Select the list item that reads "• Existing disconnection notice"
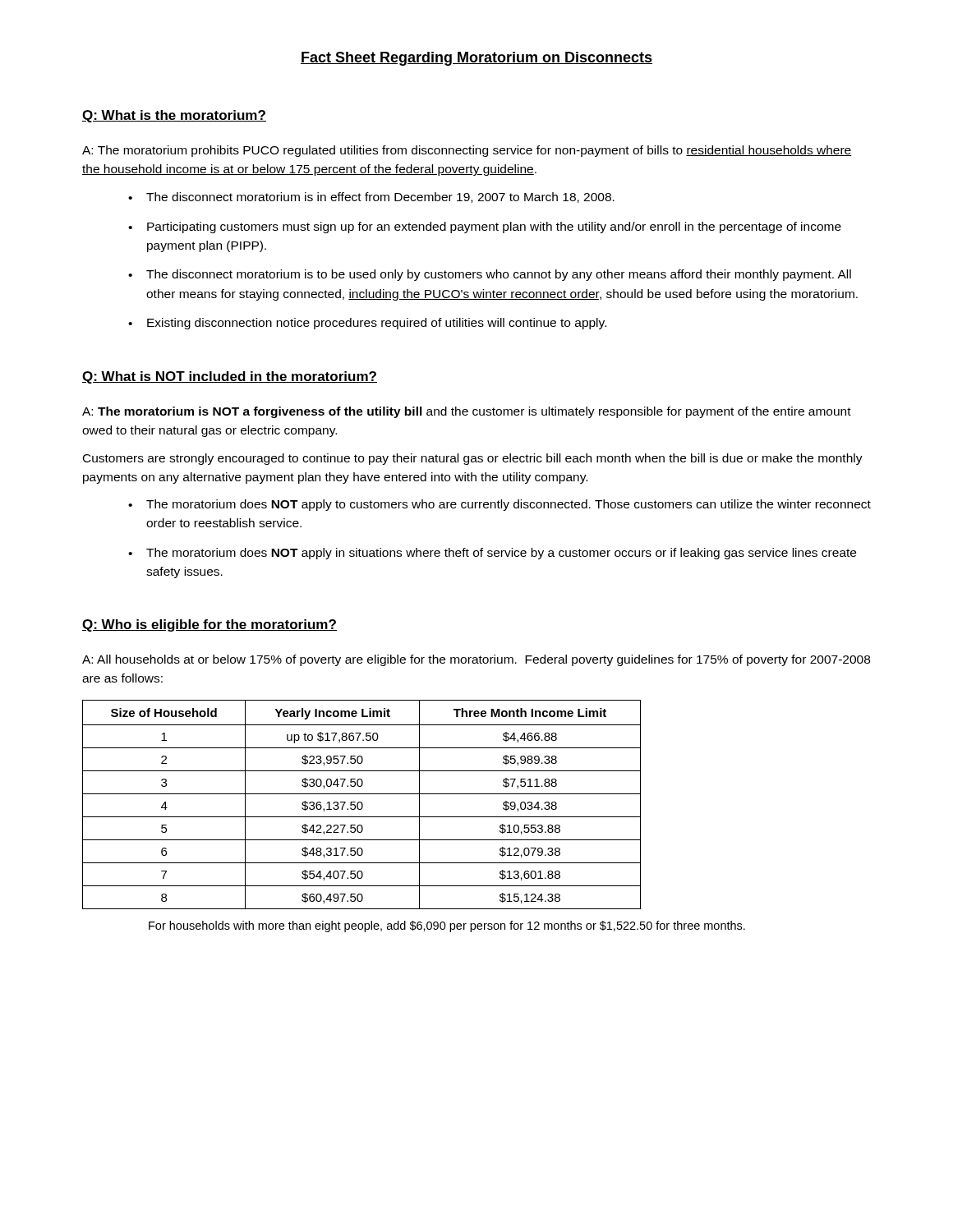The image size is (953, 1232). 500,323
